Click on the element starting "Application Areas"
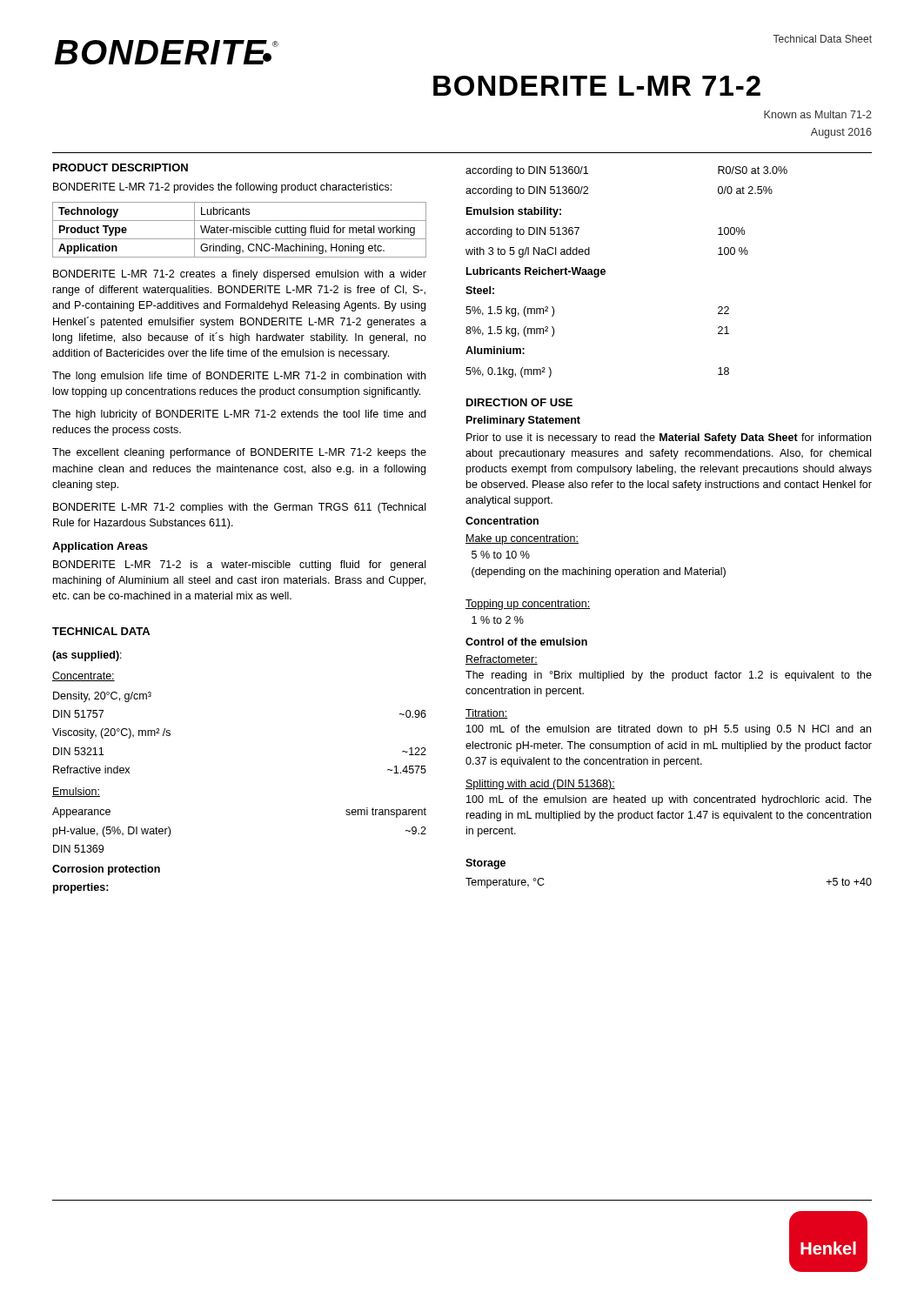This screenshot has width=924, height=1305. tap(100, 546)
